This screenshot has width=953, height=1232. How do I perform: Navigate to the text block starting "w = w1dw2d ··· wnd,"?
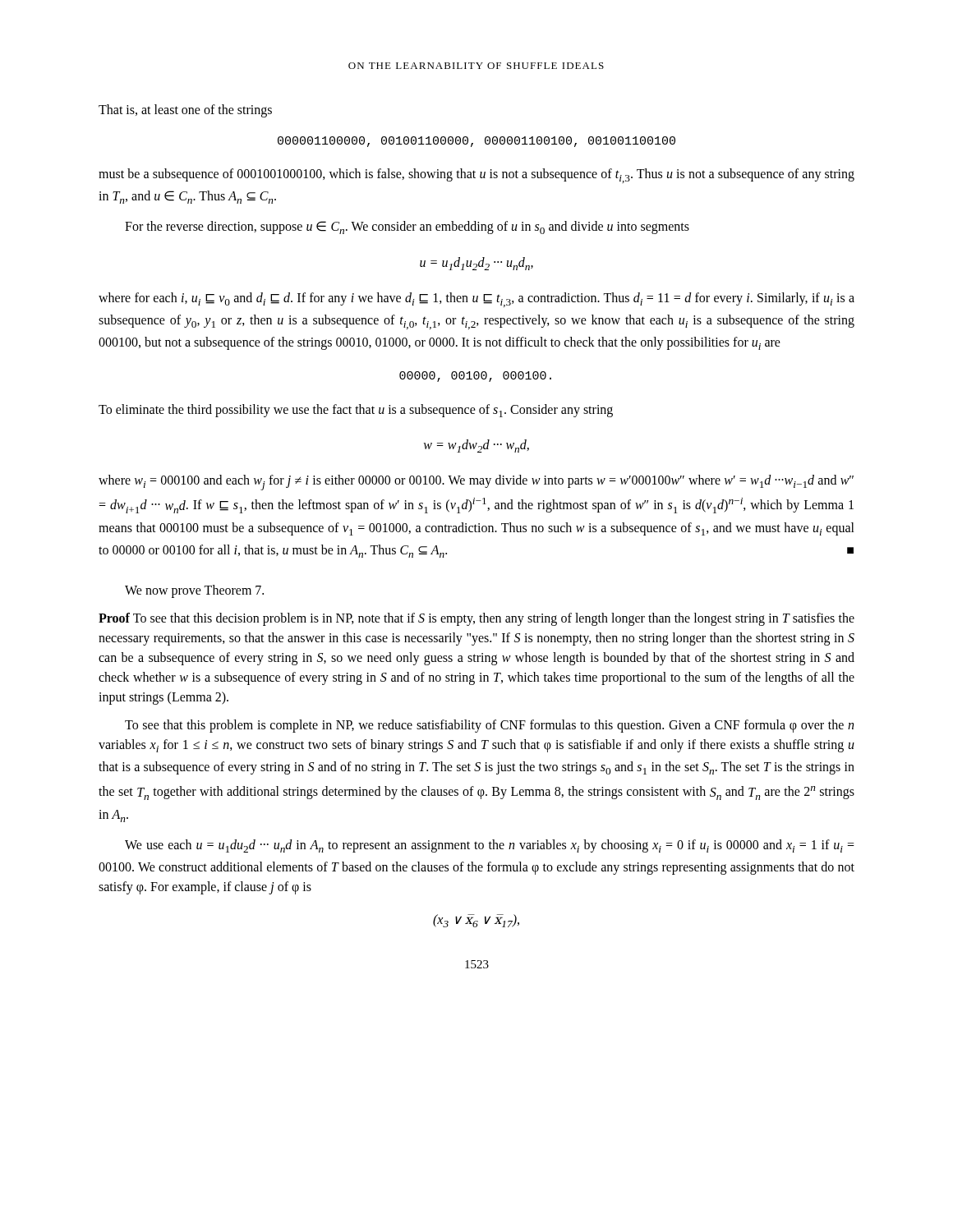pos(476,446)
